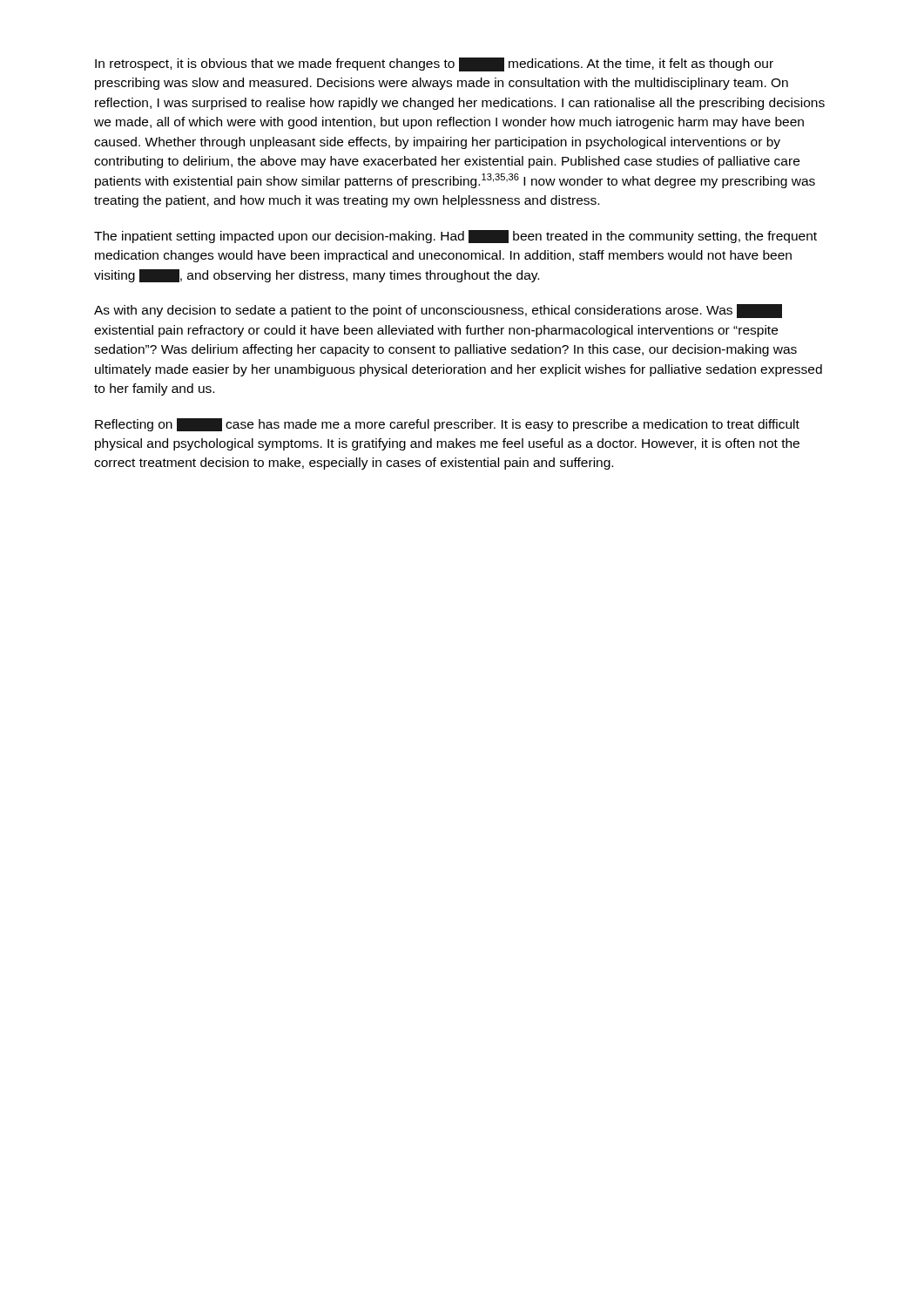The width and height of the screenshot is (924, 1307).
Task: Where is the passage that starts "As with any decision to sedate"?
Action: pyautogui.click(x=458, y=349)
